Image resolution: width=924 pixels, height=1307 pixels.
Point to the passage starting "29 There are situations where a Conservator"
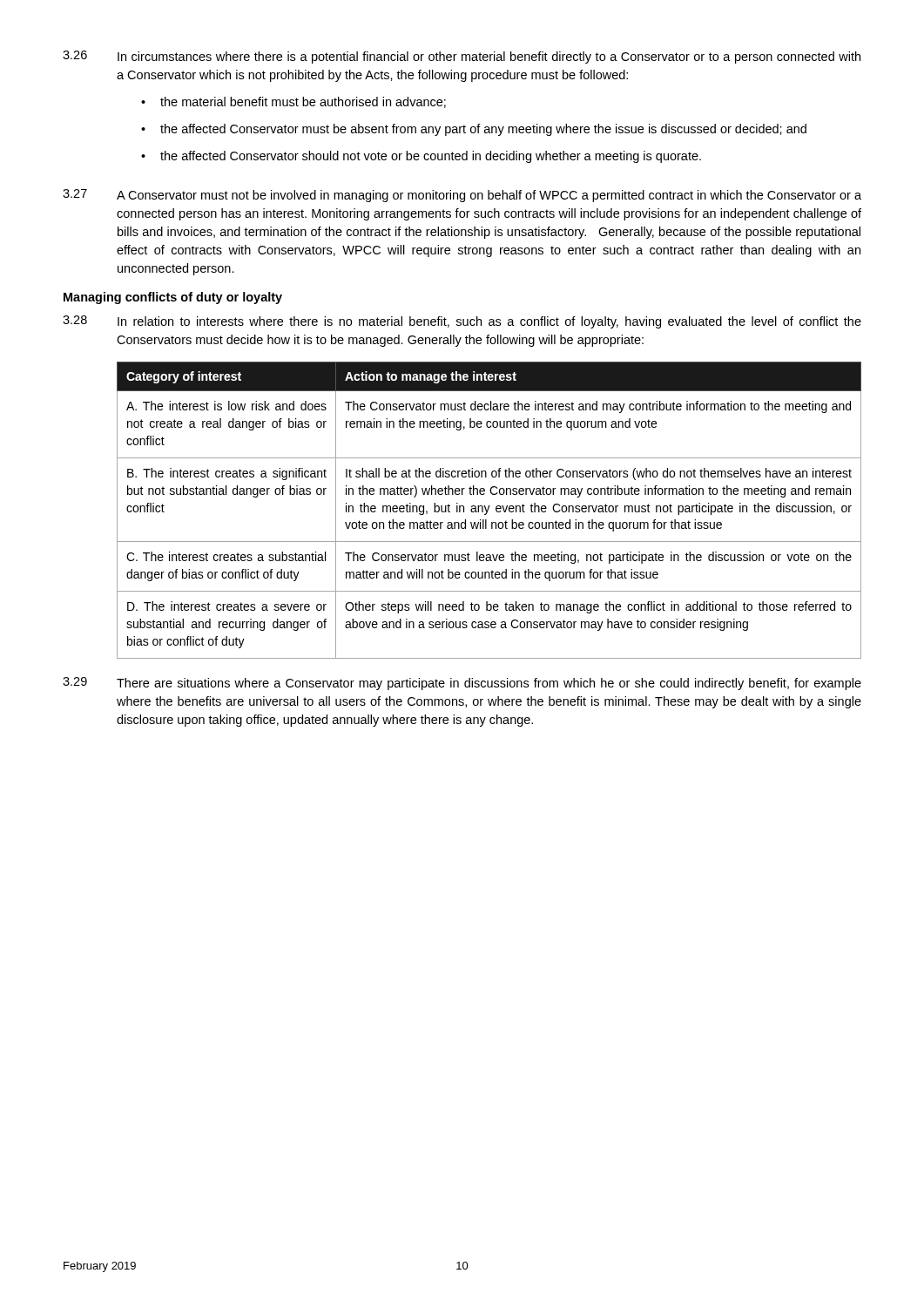462,702
